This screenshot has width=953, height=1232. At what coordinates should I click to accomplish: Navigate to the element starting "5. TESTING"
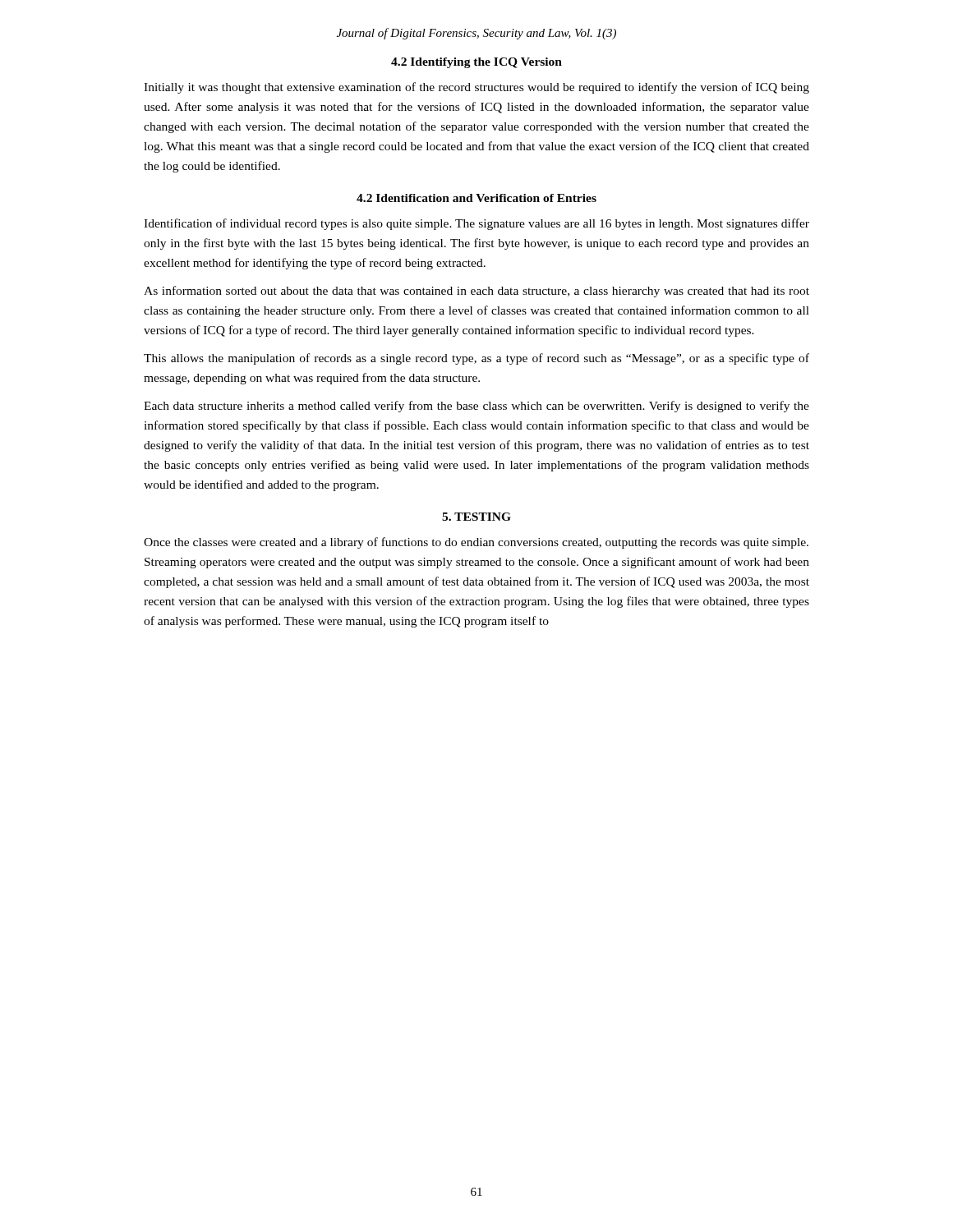[476, 516]
